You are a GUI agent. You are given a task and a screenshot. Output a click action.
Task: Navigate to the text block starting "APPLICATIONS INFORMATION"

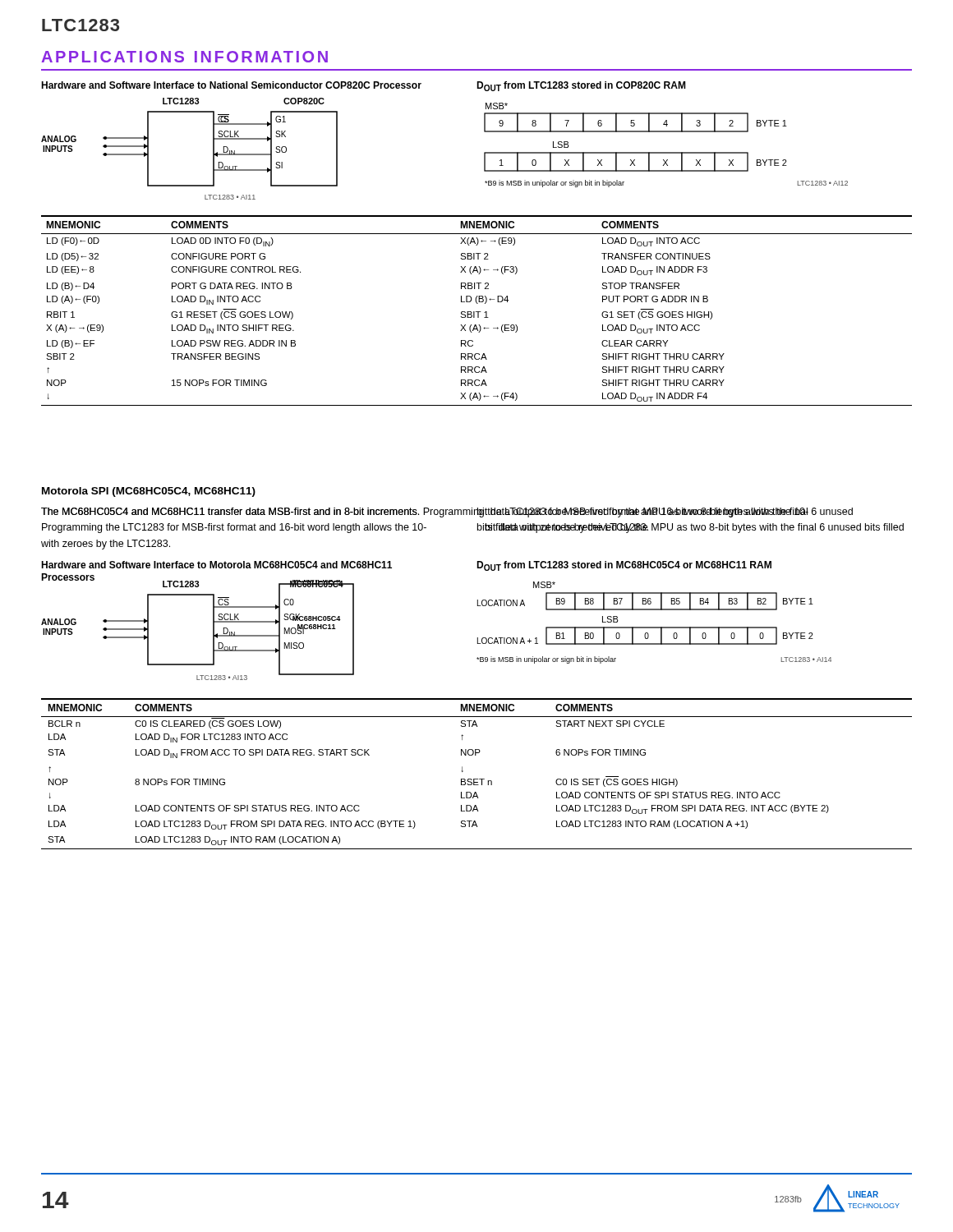(476, 59)
